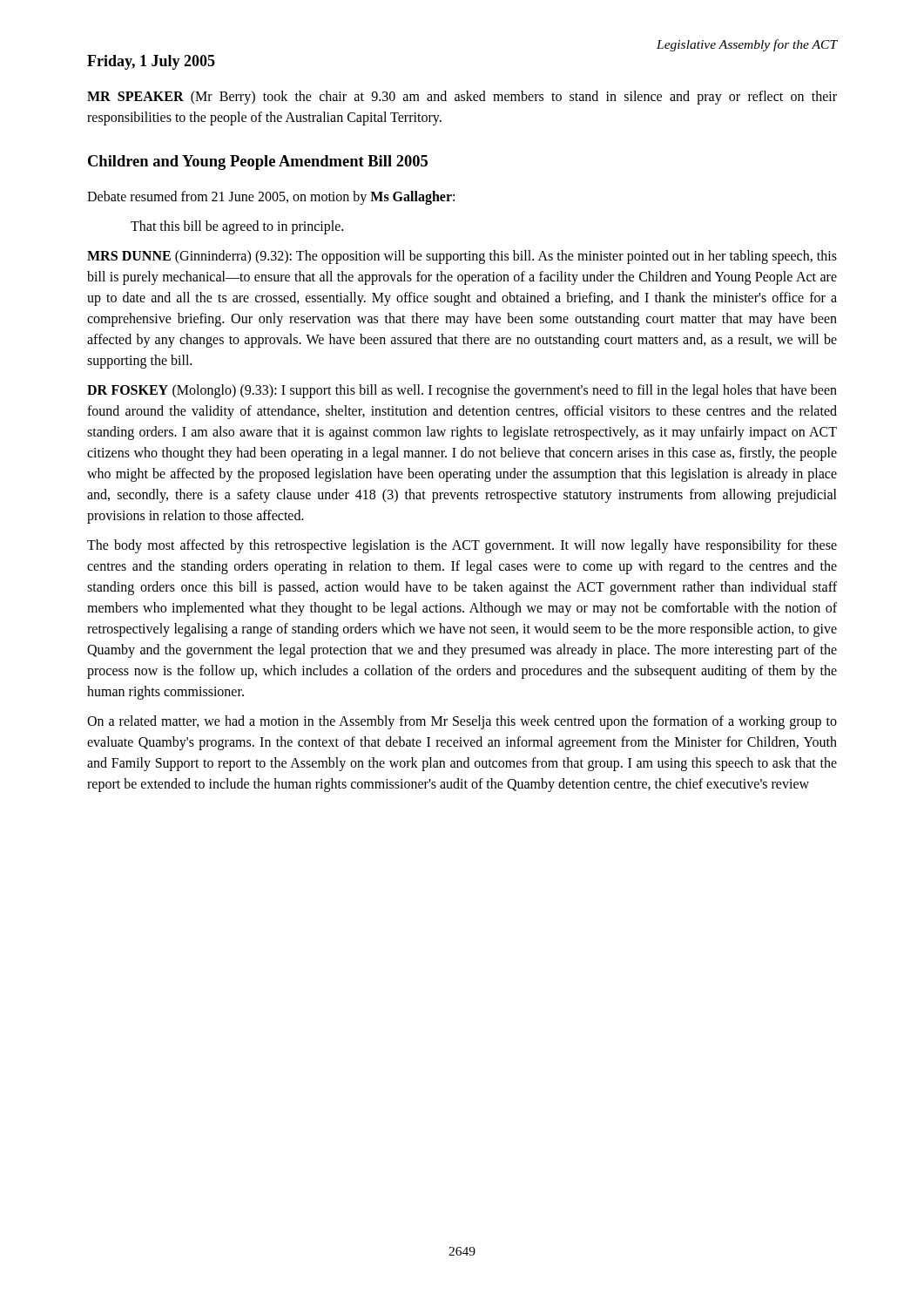Click the passage that begins "The body most affected"
Screen dimensions: 1307x924
462,618
